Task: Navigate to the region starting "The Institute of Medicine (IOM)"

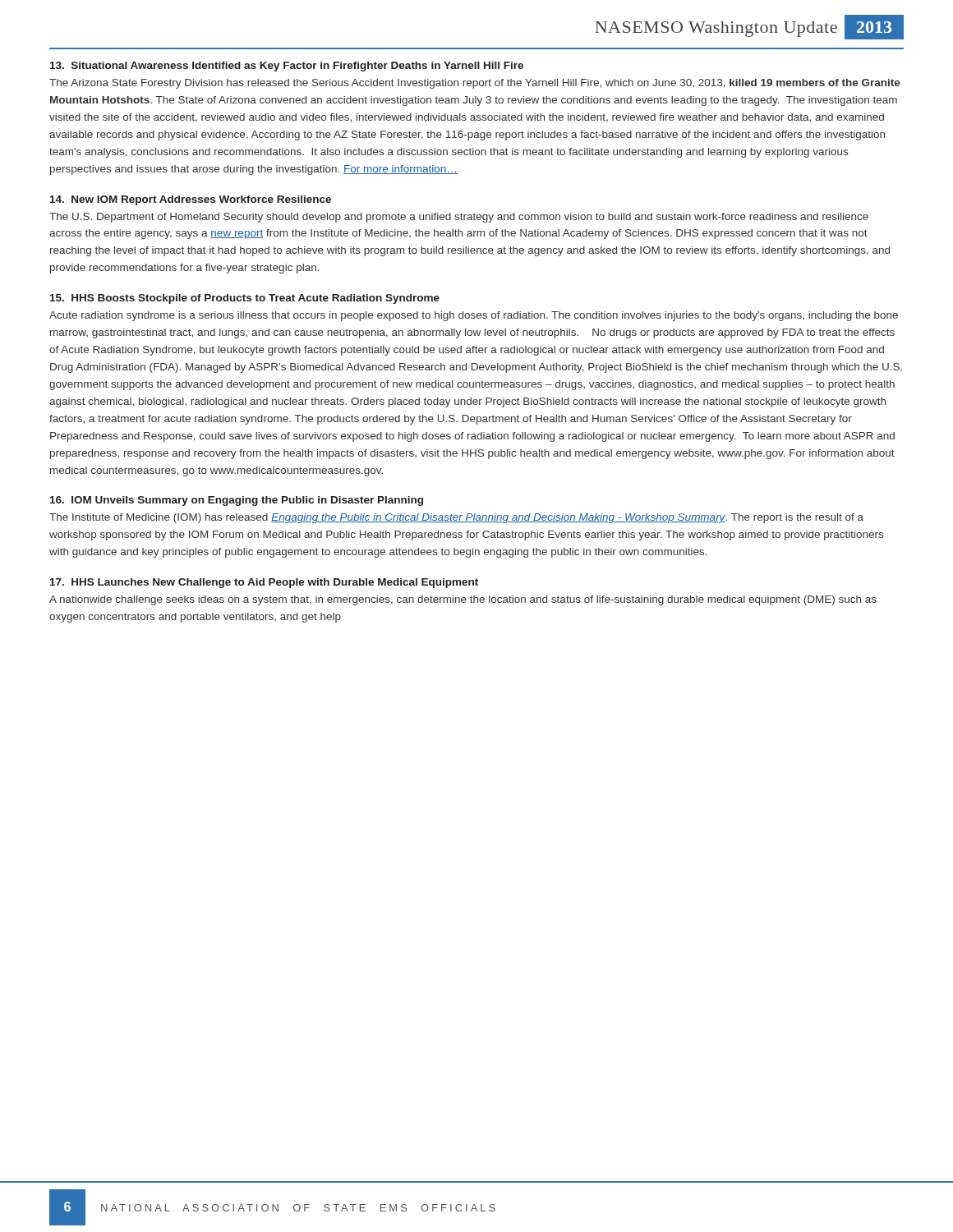Action: pos(467,535)
